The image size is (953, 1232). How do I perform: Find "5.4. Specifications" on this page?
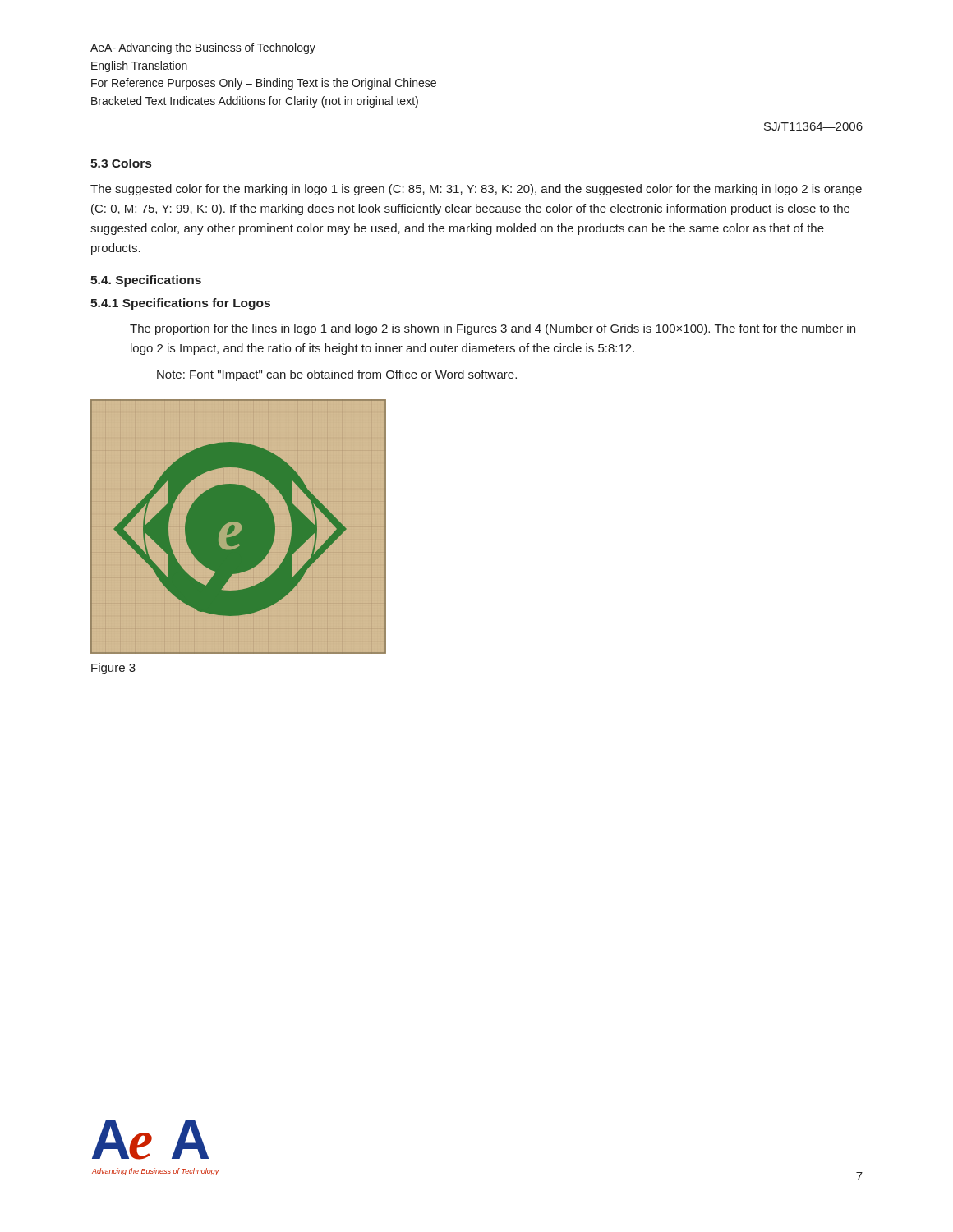(x=146, y=279)
